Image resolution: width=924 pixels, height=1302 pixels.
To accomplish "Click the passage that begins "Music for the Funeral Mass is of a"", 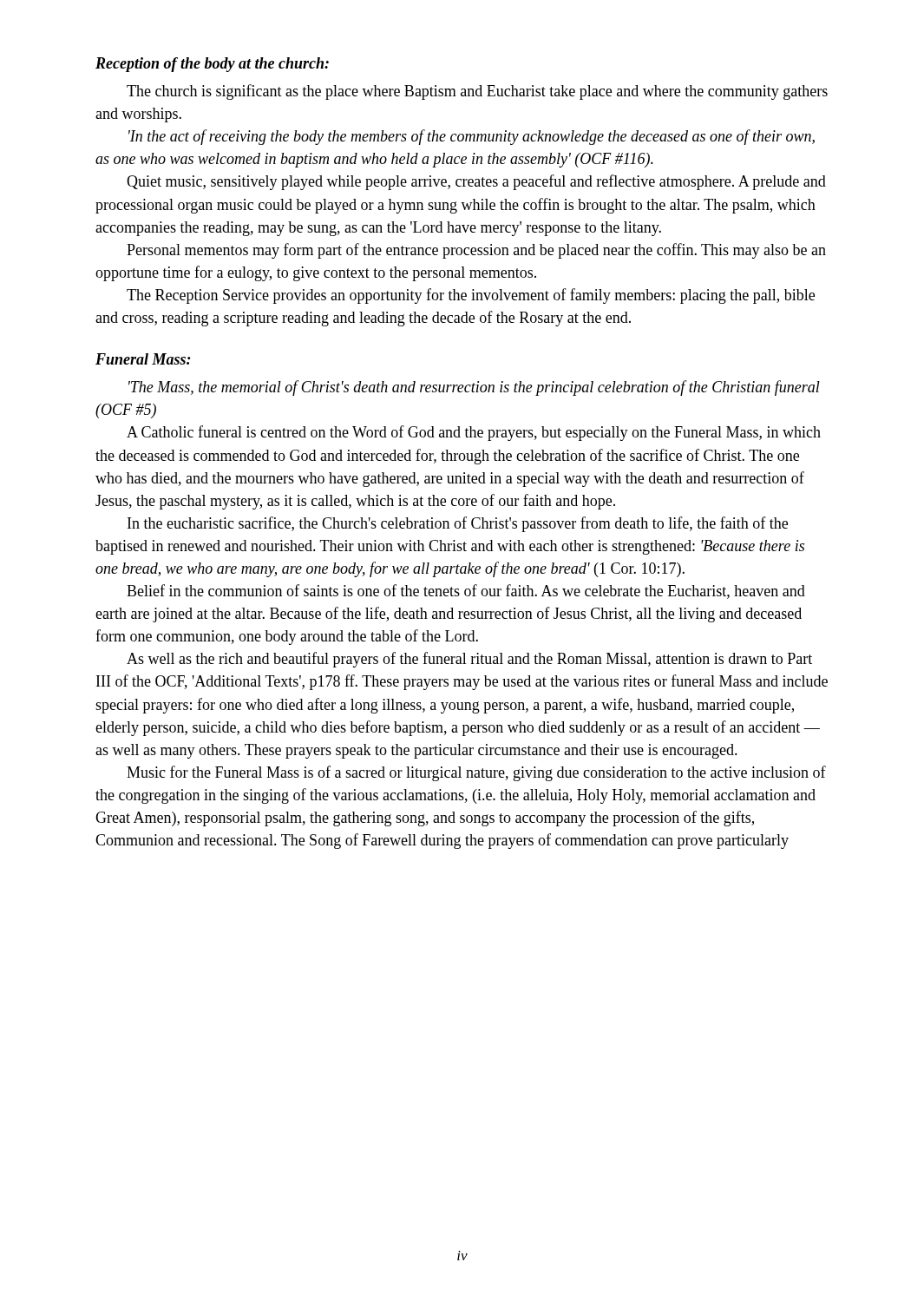I will point(462,806).
